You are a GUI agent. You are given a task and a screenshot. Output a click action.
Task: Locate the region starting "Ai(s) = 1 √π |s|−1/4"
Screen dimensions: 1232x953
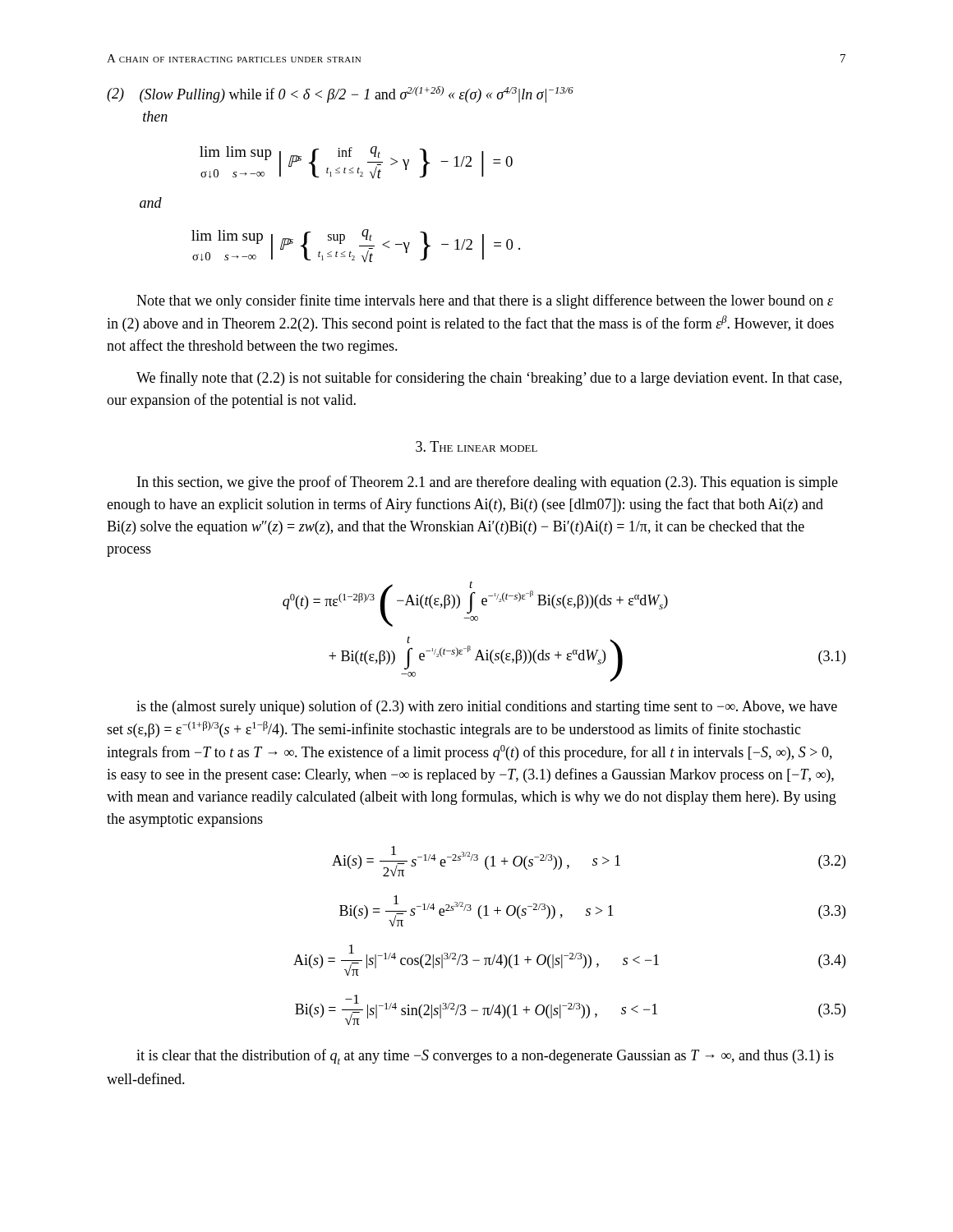tap(476, 960)
